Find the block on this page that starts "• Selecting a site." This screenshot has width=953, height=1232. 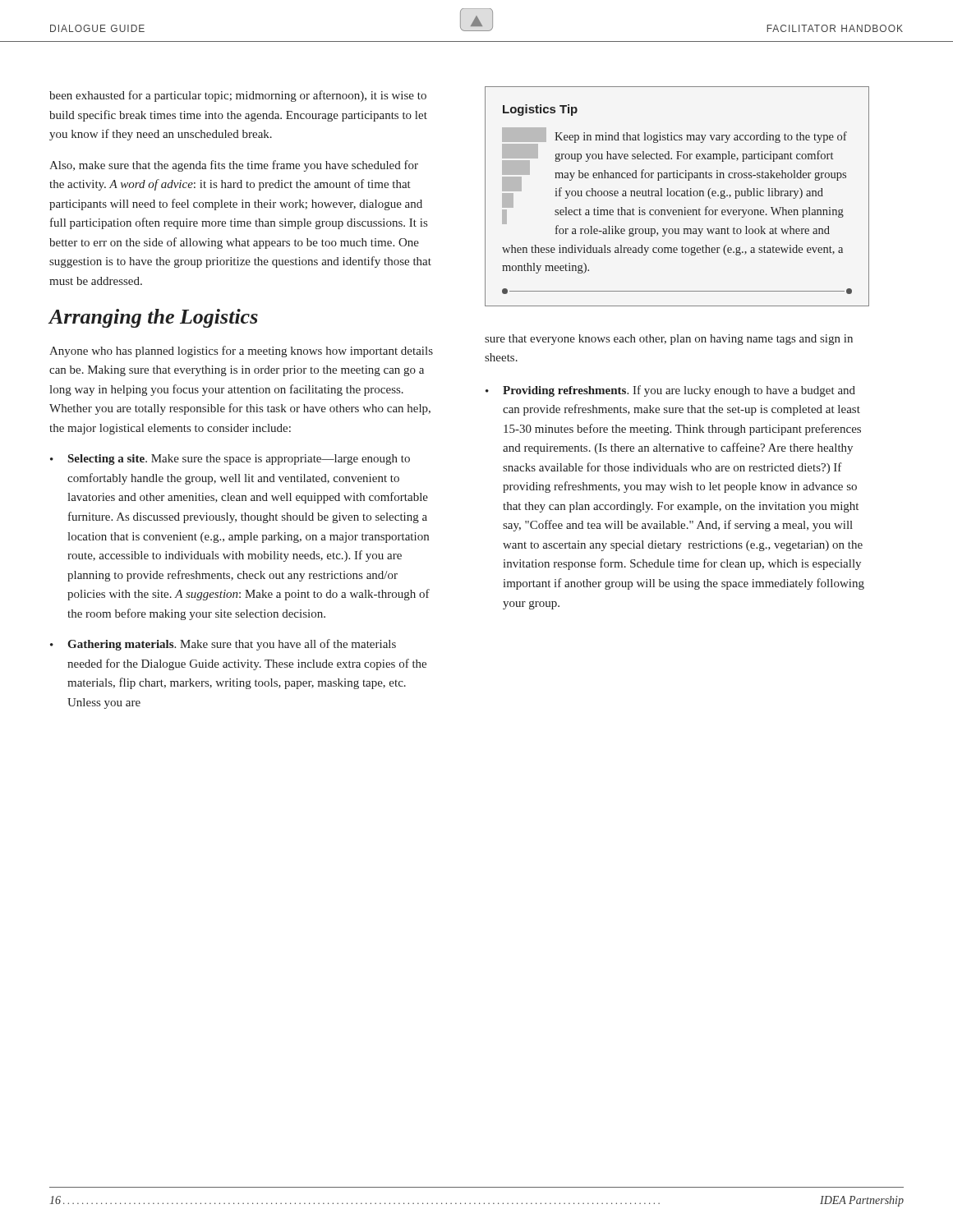(x=242, y=537)
